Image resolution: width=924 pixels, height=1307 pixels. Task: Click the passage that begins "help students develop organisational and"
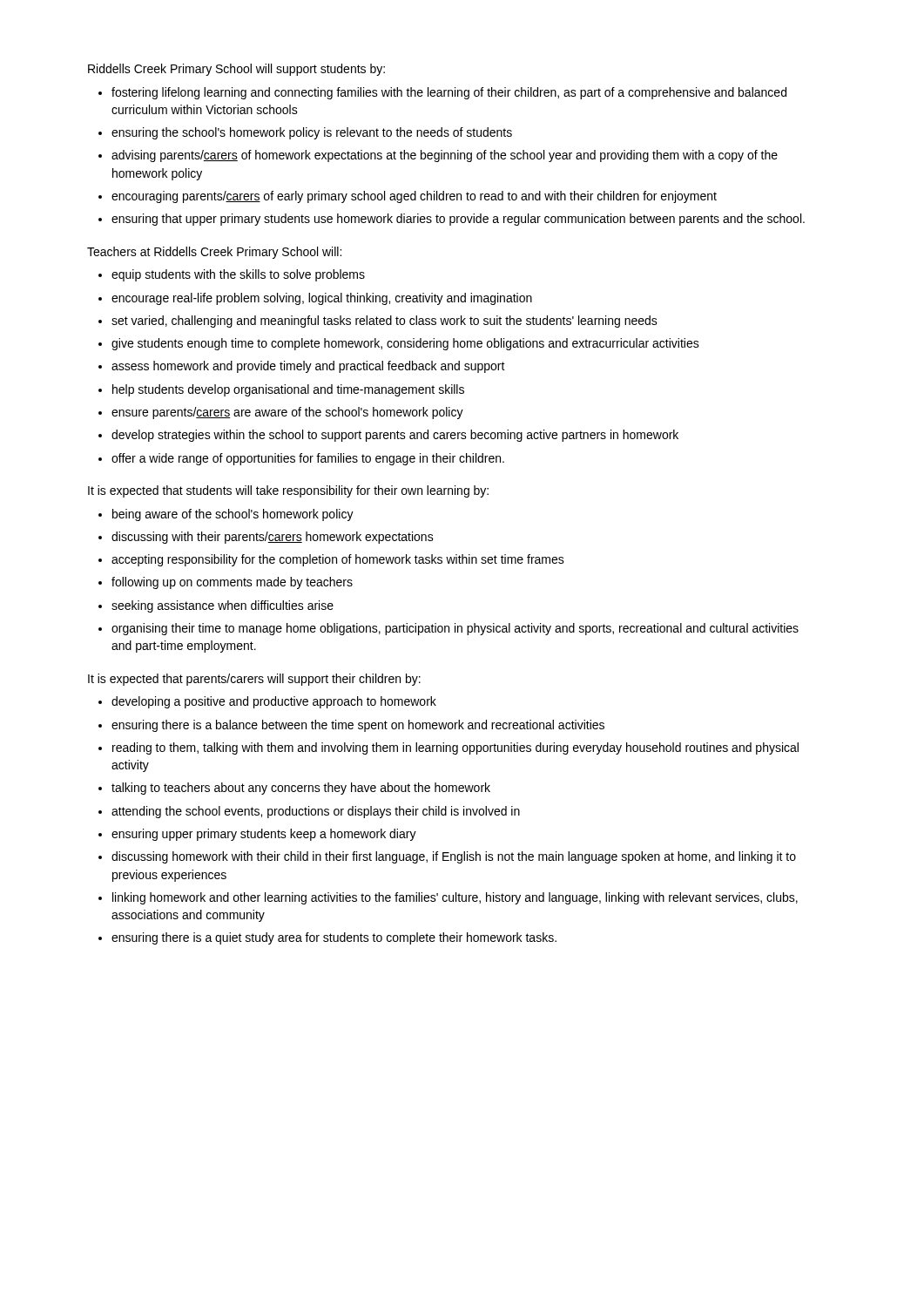288,389
